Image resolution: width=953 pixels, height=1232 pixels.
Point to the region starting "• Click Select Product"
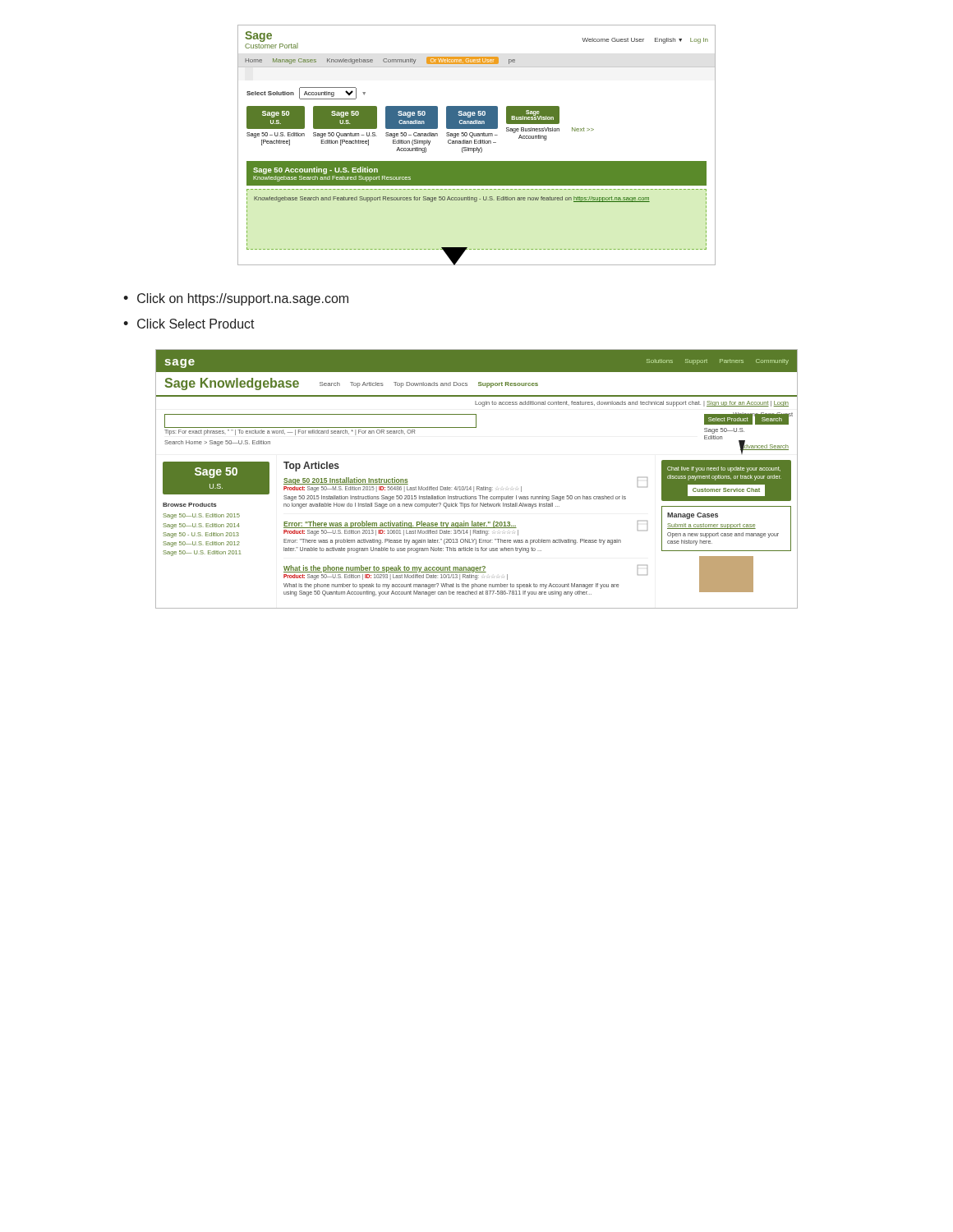tap(189, 324)
